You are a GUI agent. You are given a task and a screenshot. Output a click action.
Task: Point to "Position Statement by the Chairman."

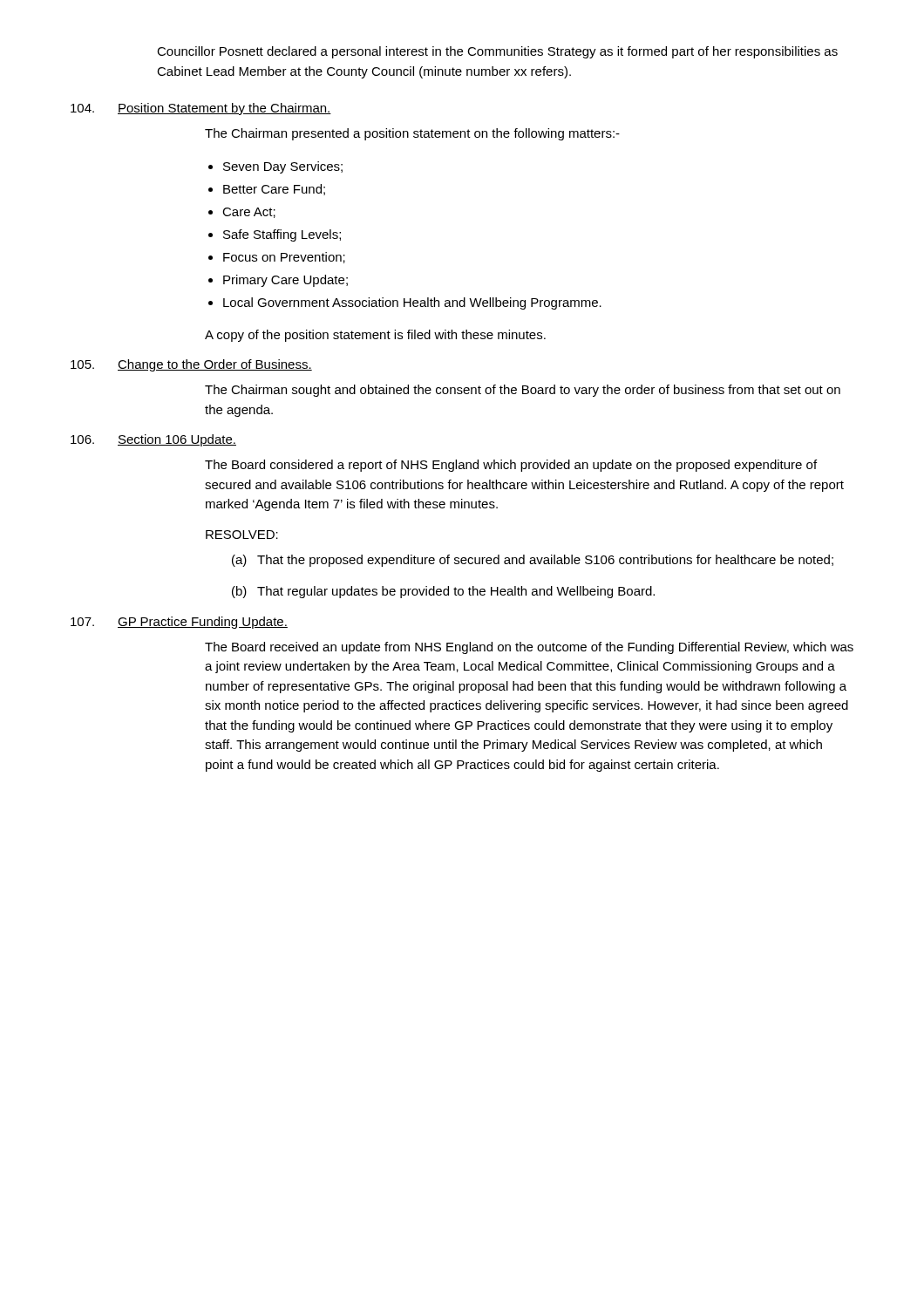click(x=224, y=108)
